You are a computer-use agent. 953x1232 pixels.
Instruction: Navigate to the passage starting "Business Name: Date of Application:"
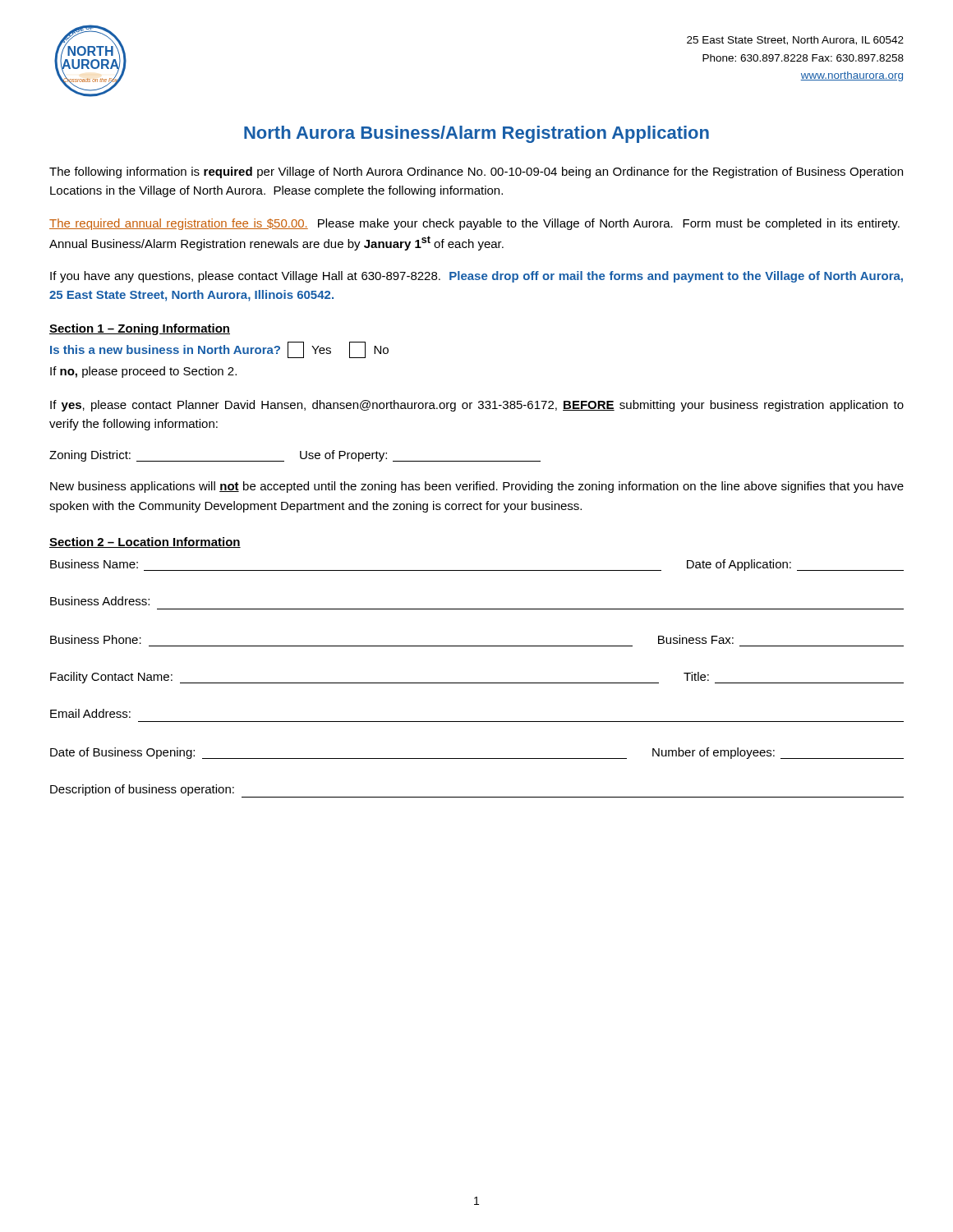click(476, 563)
